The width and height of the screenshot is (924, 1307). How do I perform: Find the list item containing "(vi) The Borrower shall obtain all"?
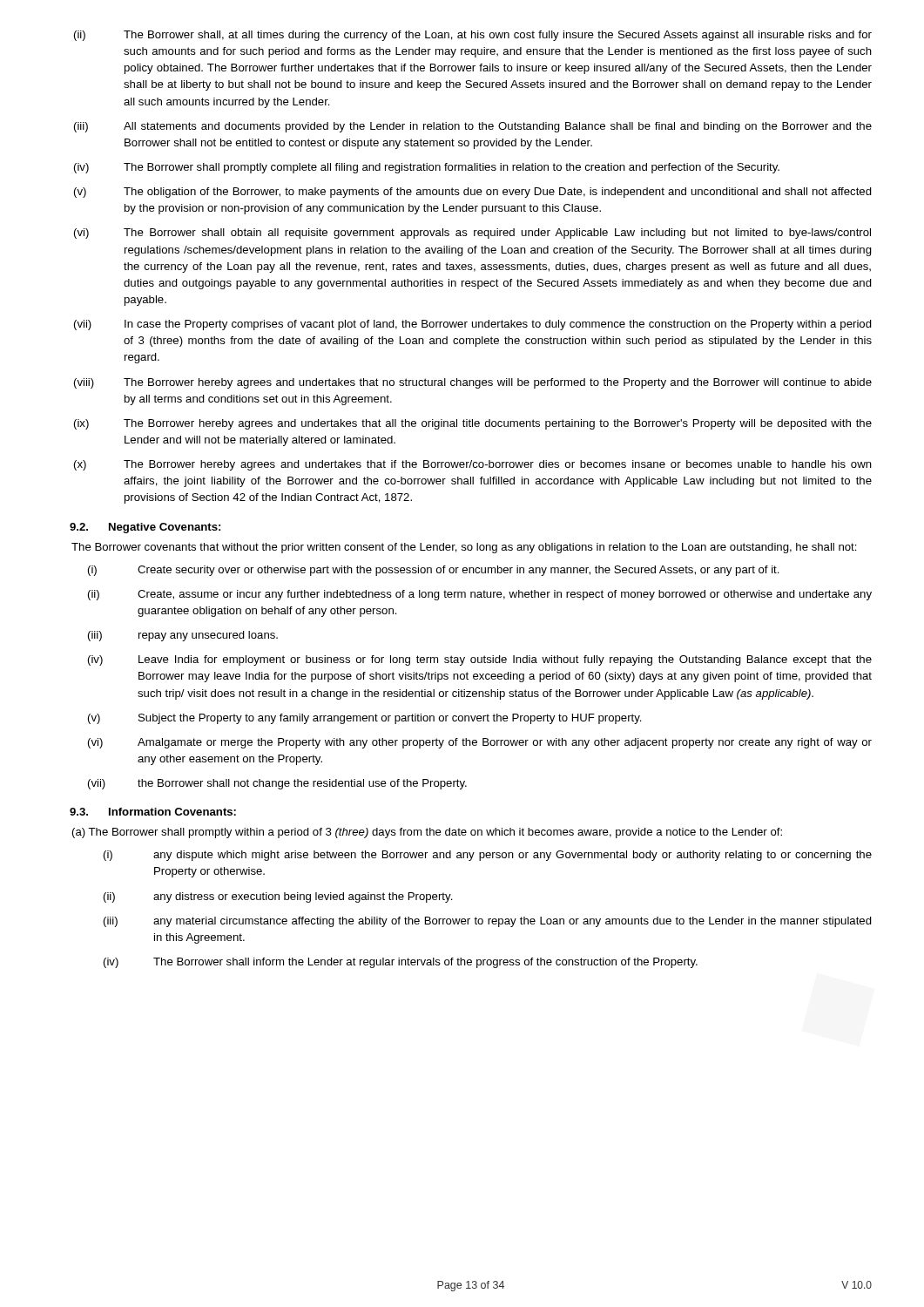(x=471, y=266)
